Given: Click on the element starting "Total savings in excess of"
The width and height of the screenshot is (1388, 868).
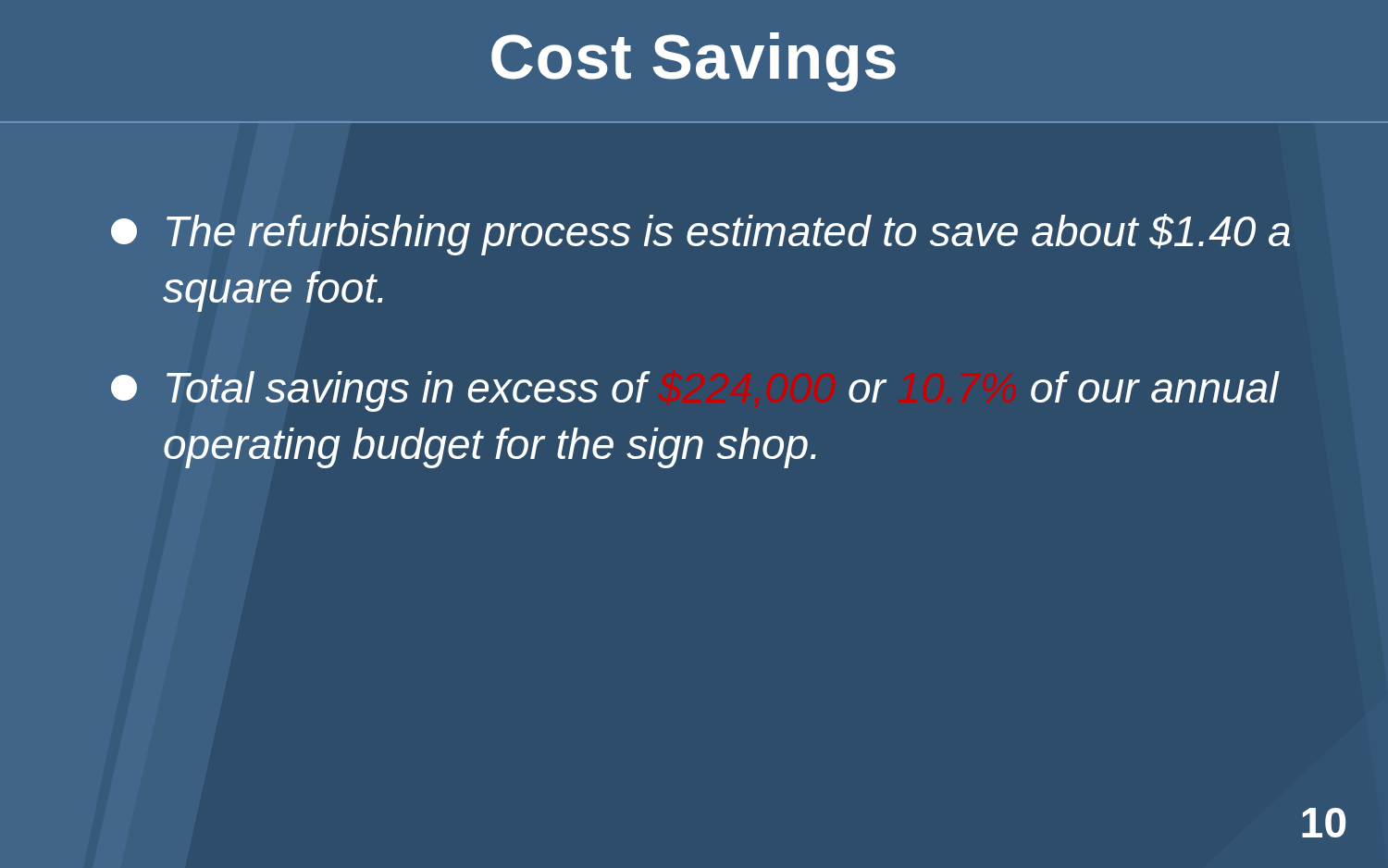Looking at the screenshot, I should [713, 417].
